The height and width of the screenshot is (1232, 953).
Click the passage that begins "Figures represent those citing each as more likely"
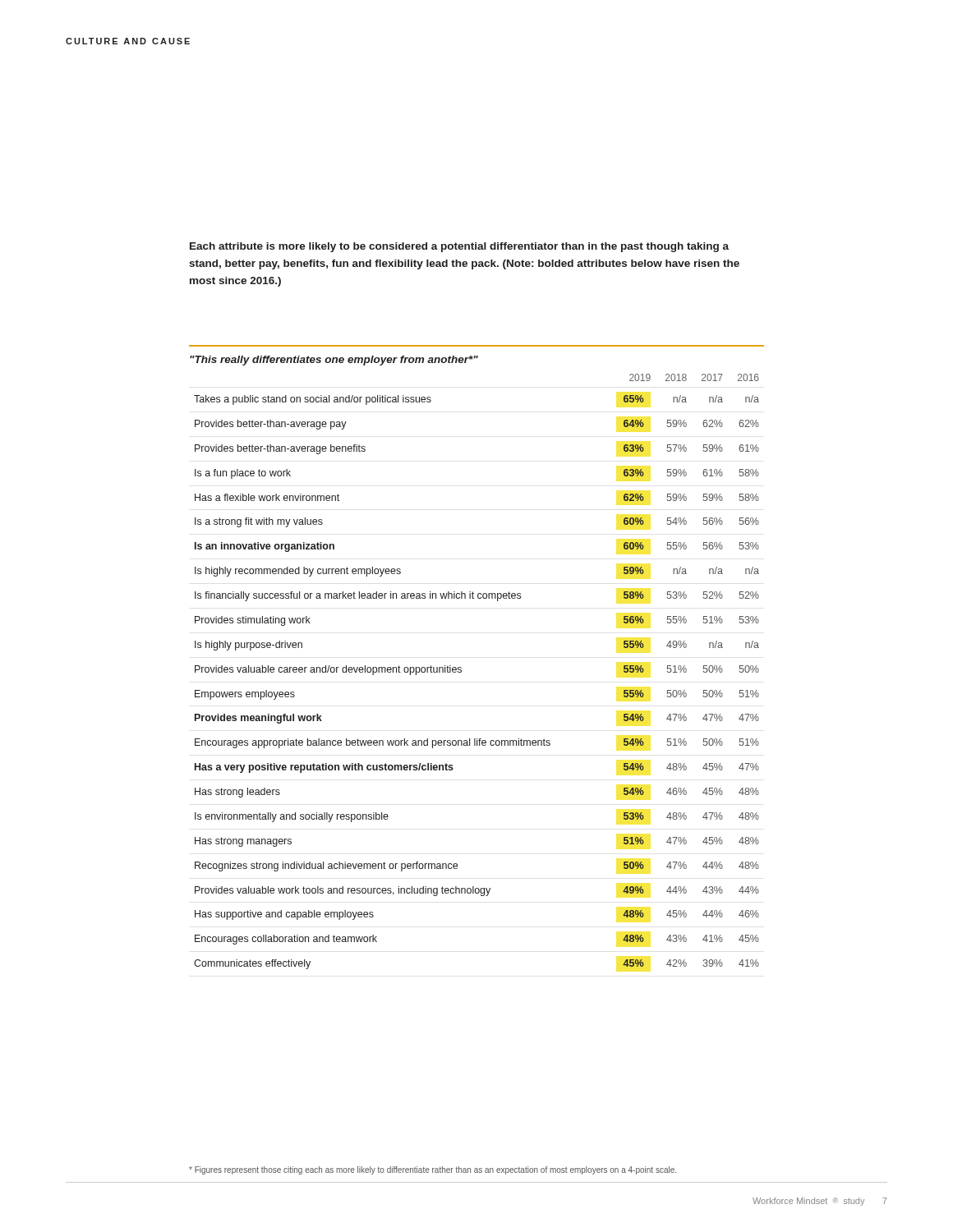[433, 1170]
